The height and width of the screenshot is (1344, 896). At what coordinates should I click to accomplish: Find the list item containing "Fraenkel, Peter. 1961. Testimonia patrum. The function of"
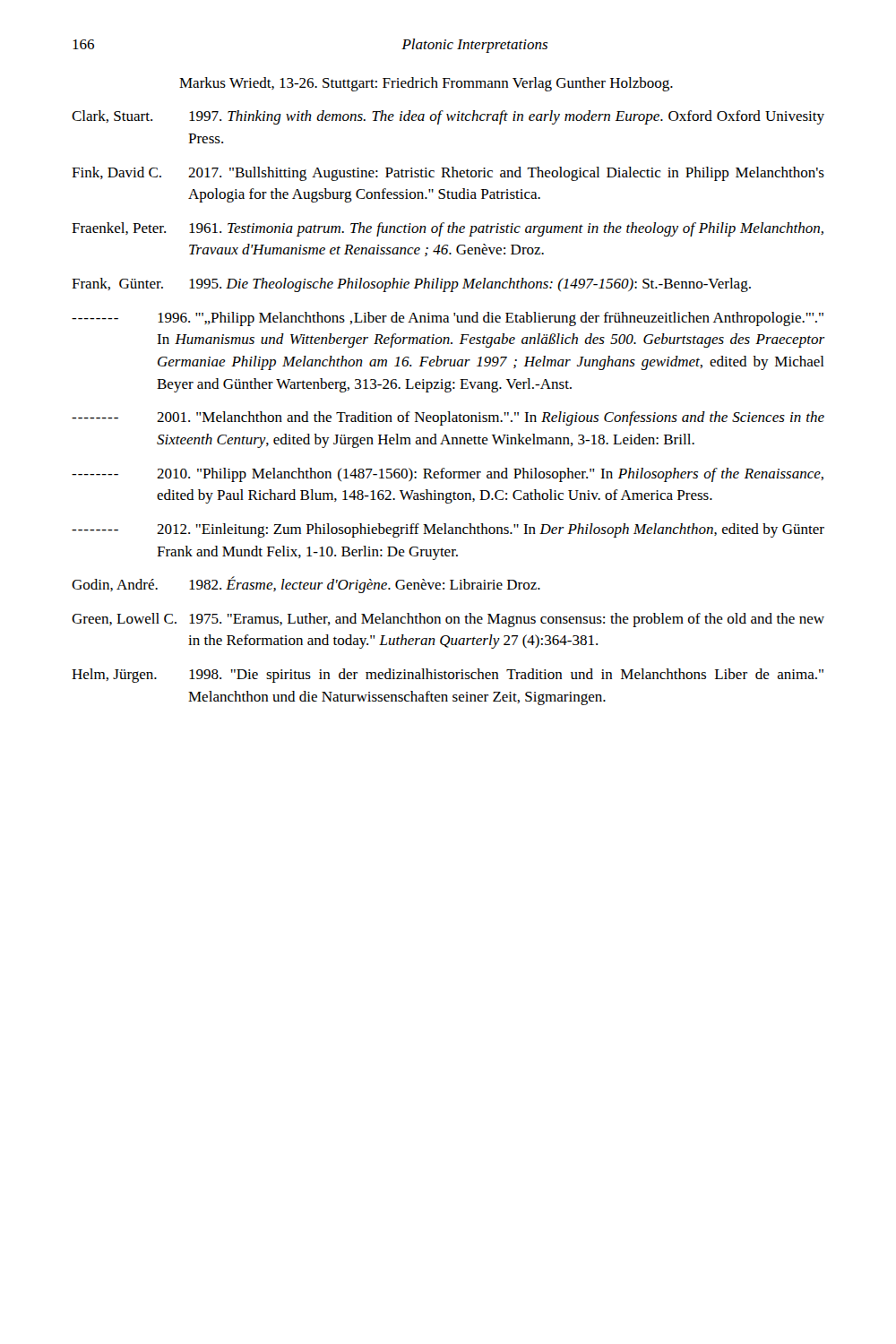(448, 240)
